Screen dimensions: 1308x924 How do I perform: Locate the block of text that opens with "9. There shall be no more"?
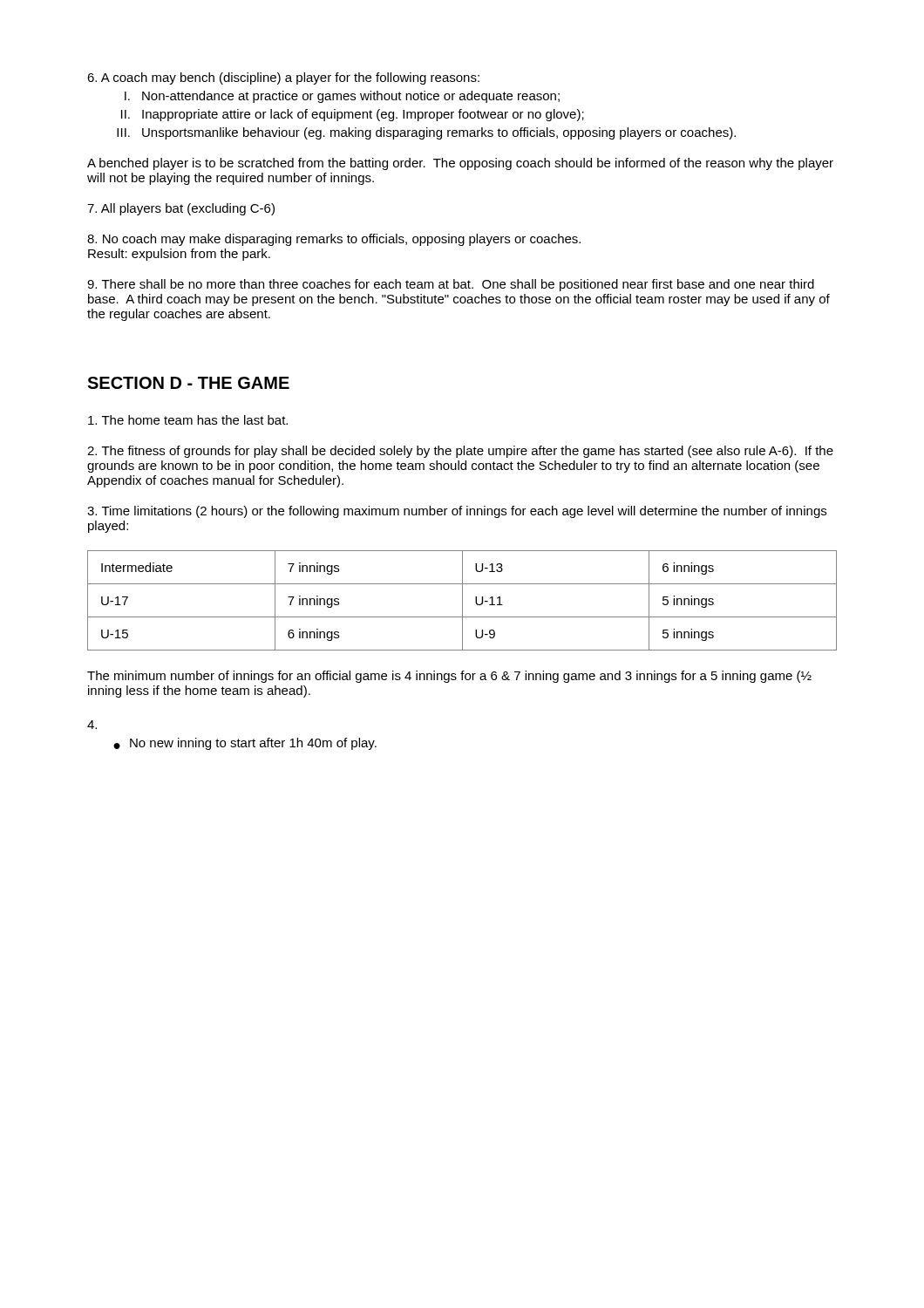(x=458, y=299)
